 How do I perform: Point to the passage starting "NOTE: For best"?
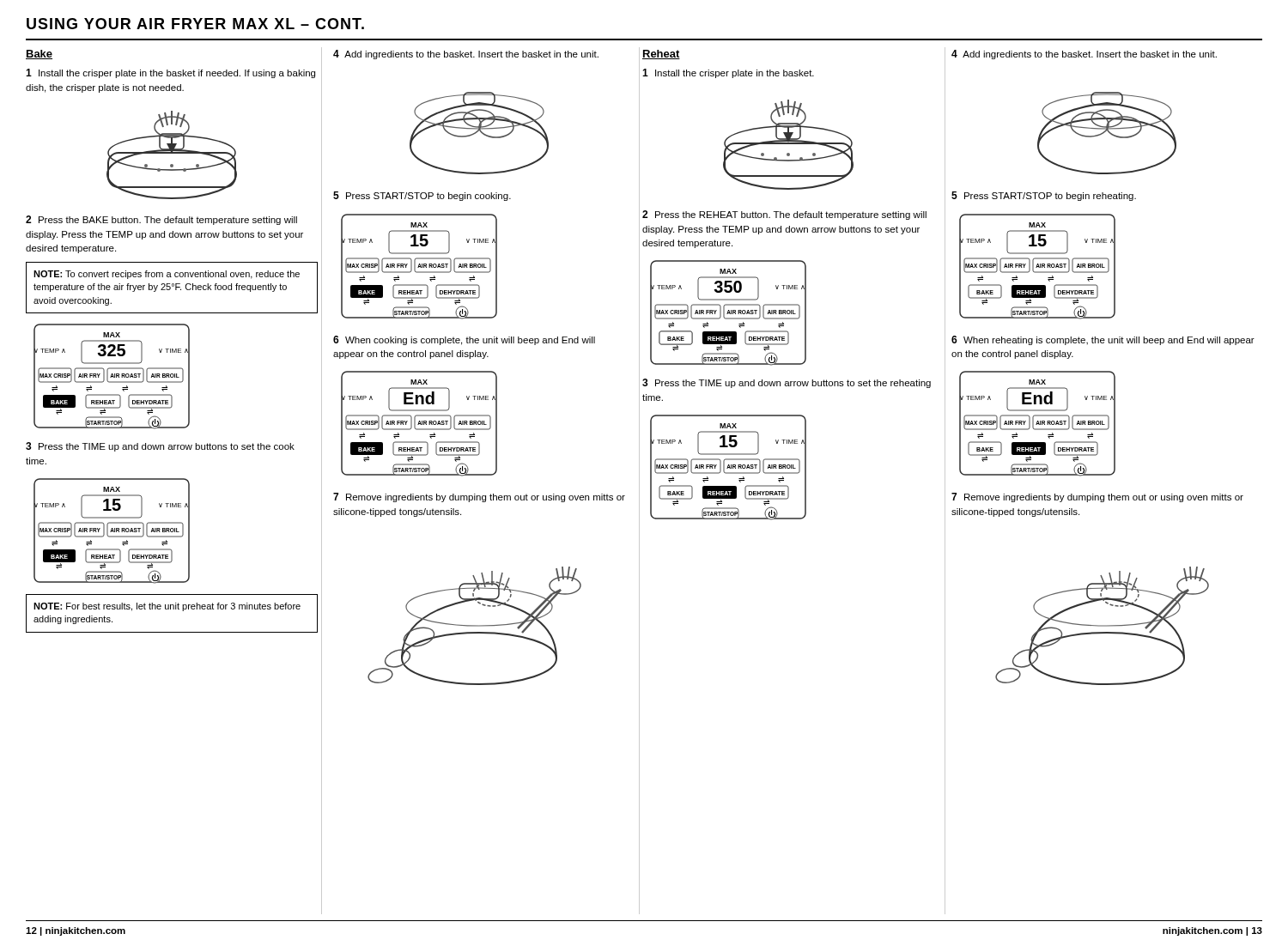coord(167,613)
